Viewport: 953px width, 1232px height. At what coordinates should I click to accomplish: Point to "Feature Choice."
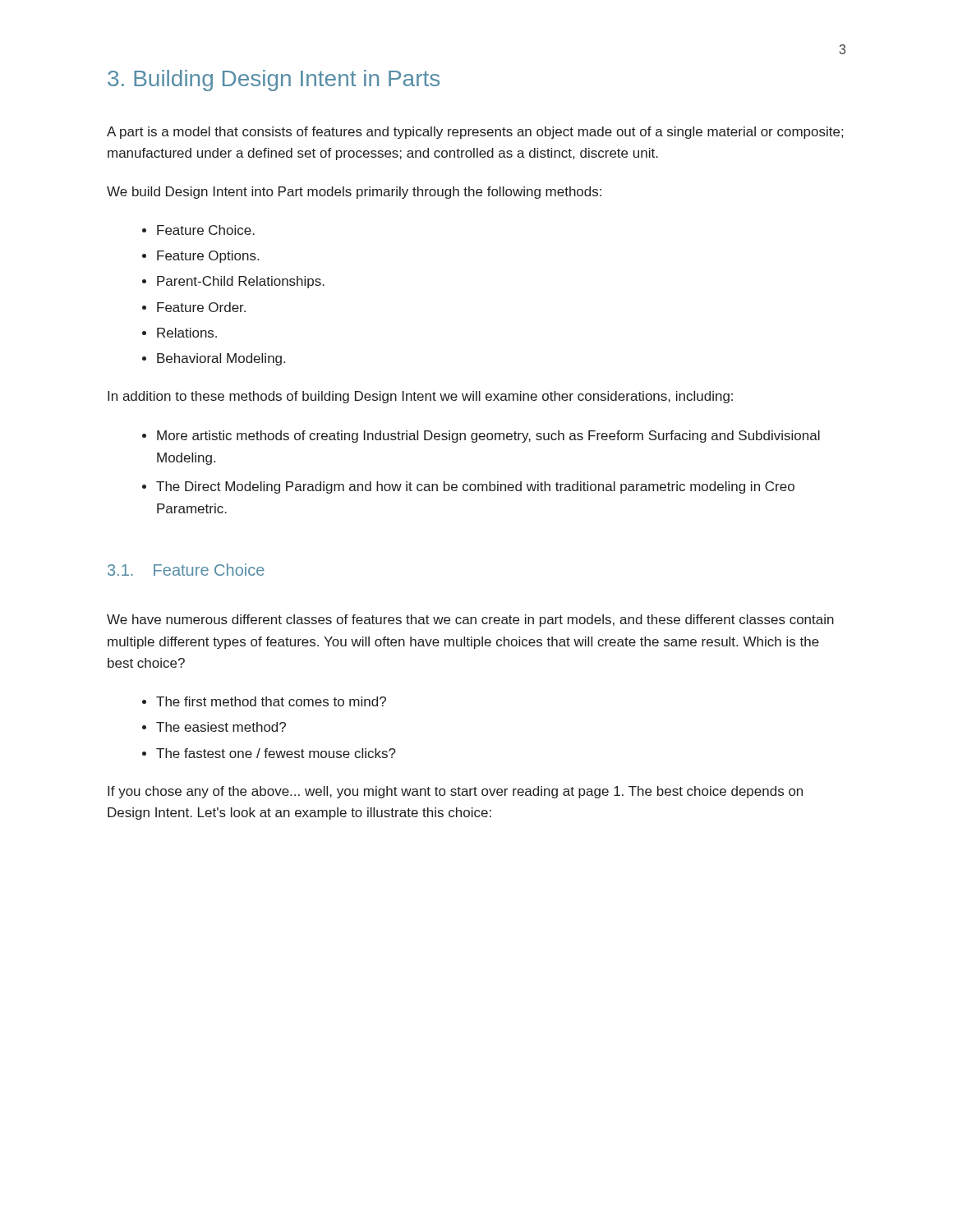point(206,230)
